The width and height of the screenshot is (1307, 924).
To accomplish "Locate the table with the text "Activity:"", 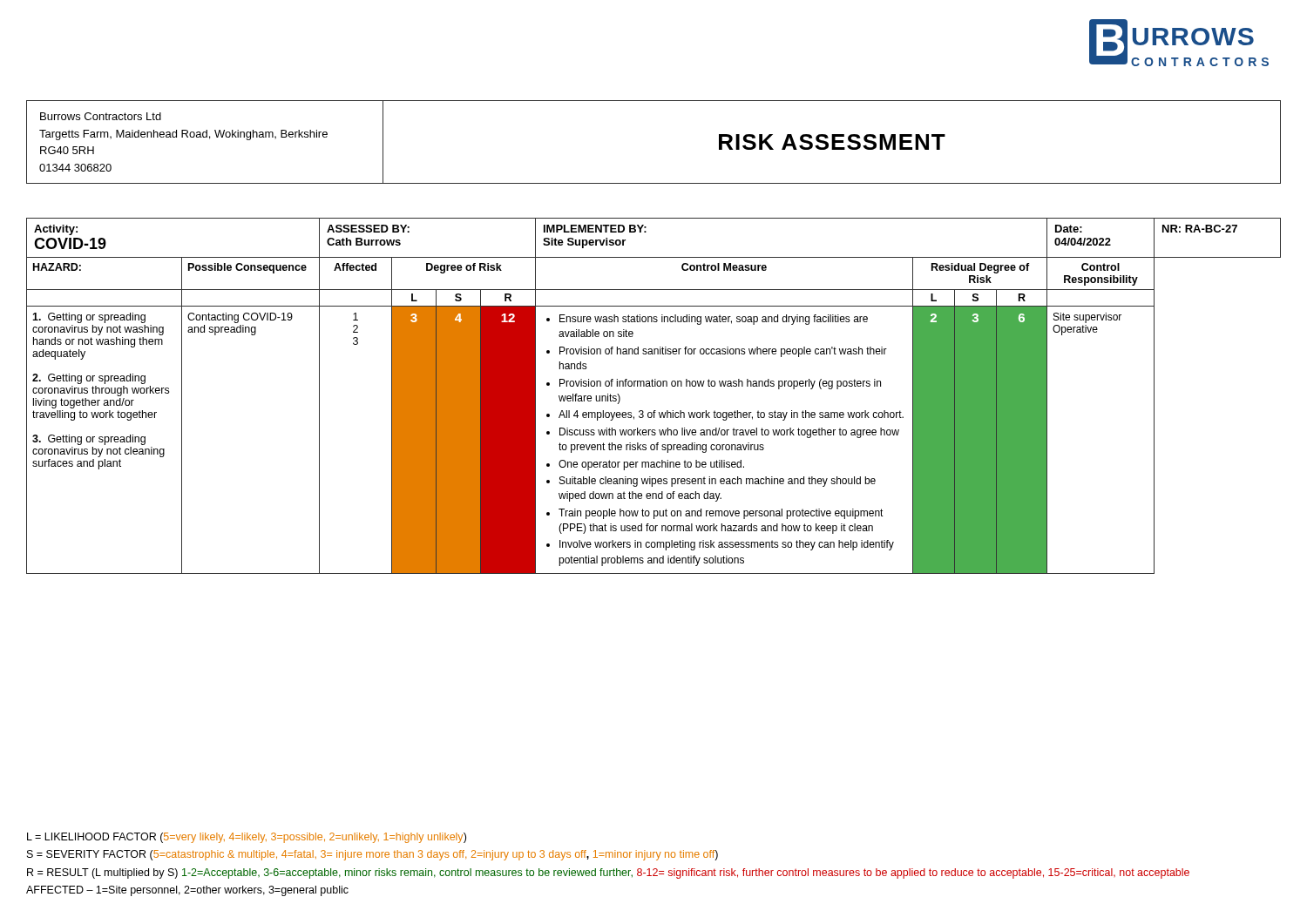I will click(x=654, y=396).
